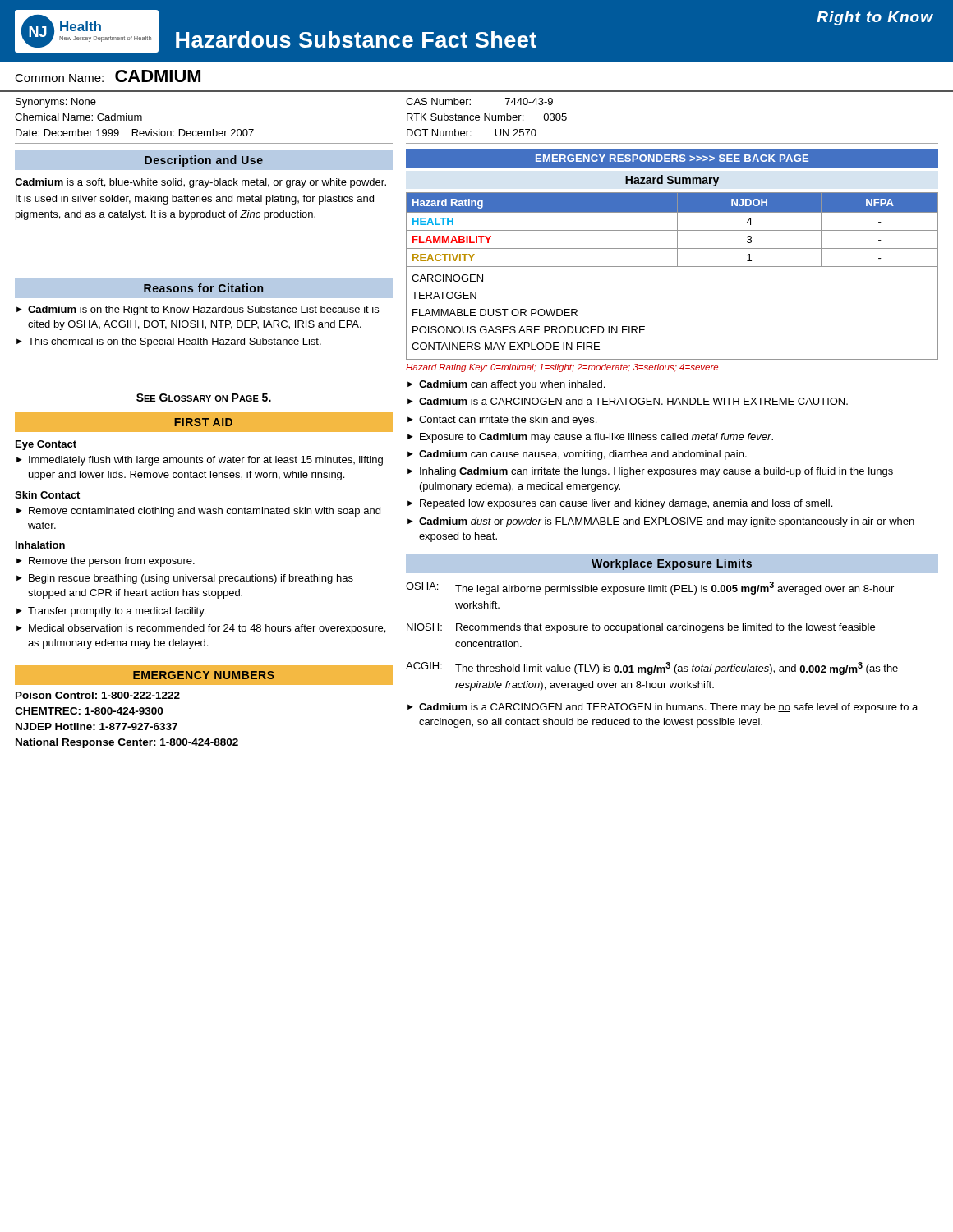Locate the block of text that opens with "► Remove contaminated clothing and wash"
This screenshot has width=953, height=1232.
tap(204, 518)
